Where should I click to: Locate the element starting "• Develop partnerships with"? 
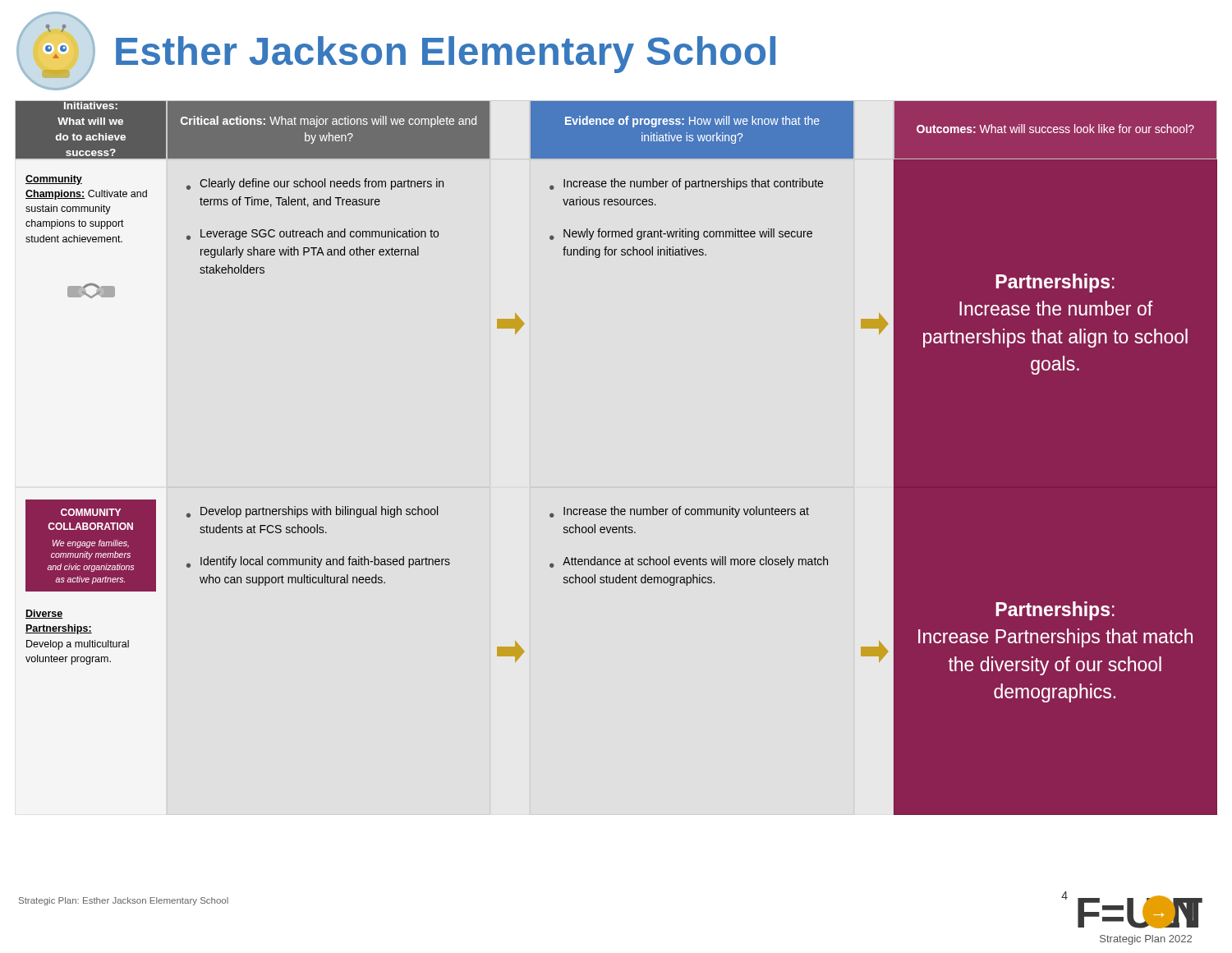(x=329, y=521)
